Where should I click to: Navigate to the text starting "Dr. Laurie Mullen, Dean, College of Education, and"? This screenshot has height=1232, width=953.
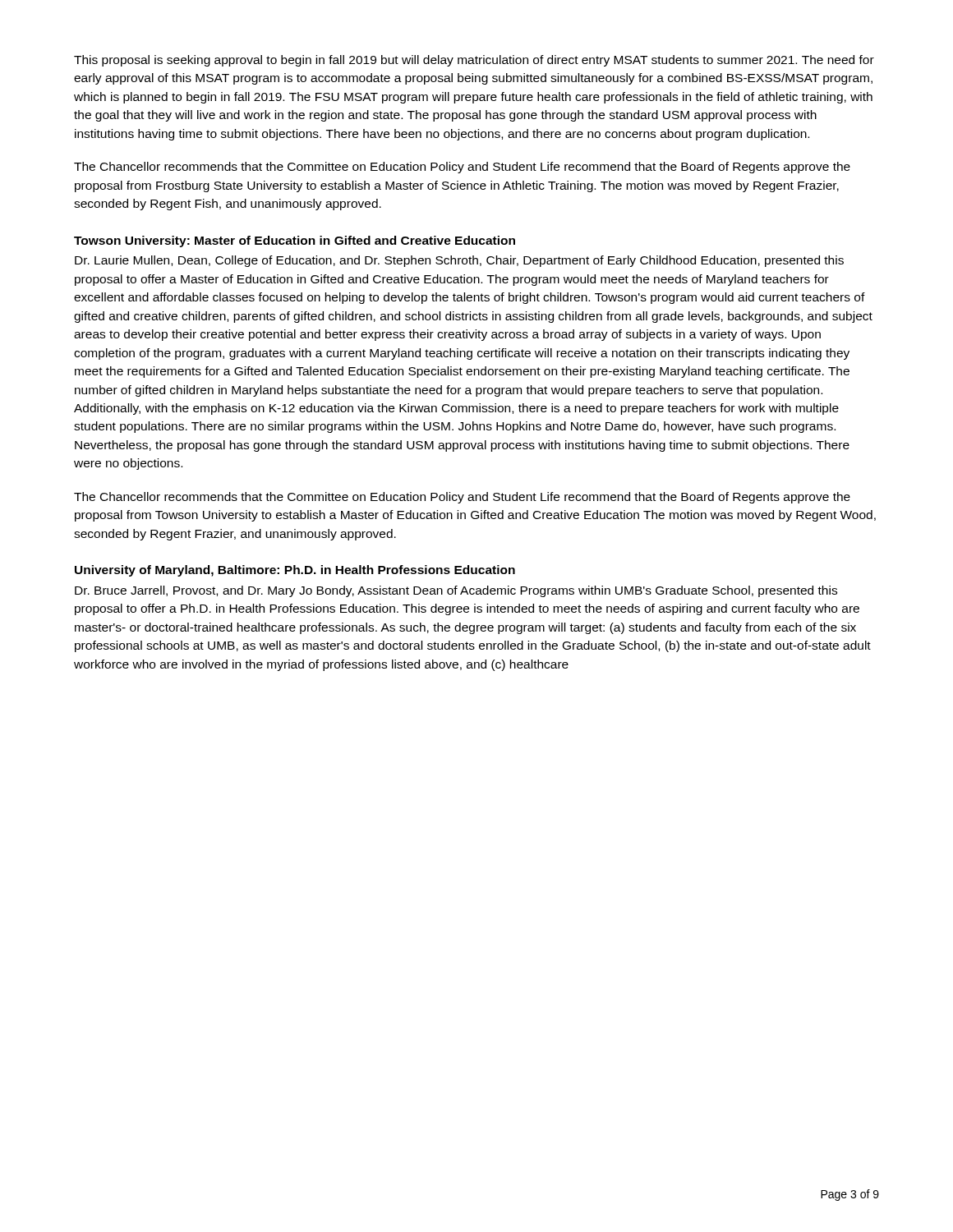[x=473, y=362]
